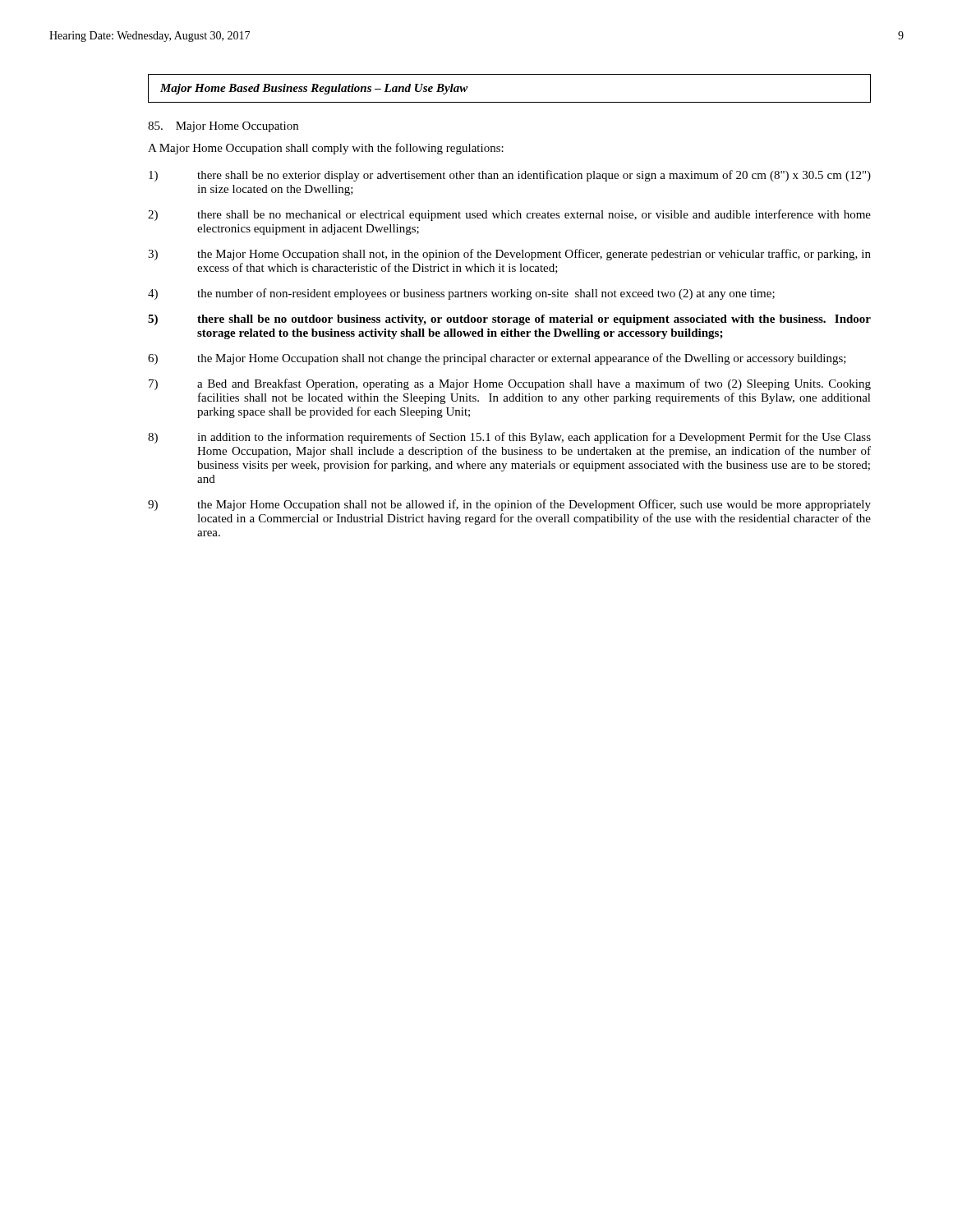
Task: Find the block on this page that starts "2) there shall be"
Action: 509,222
